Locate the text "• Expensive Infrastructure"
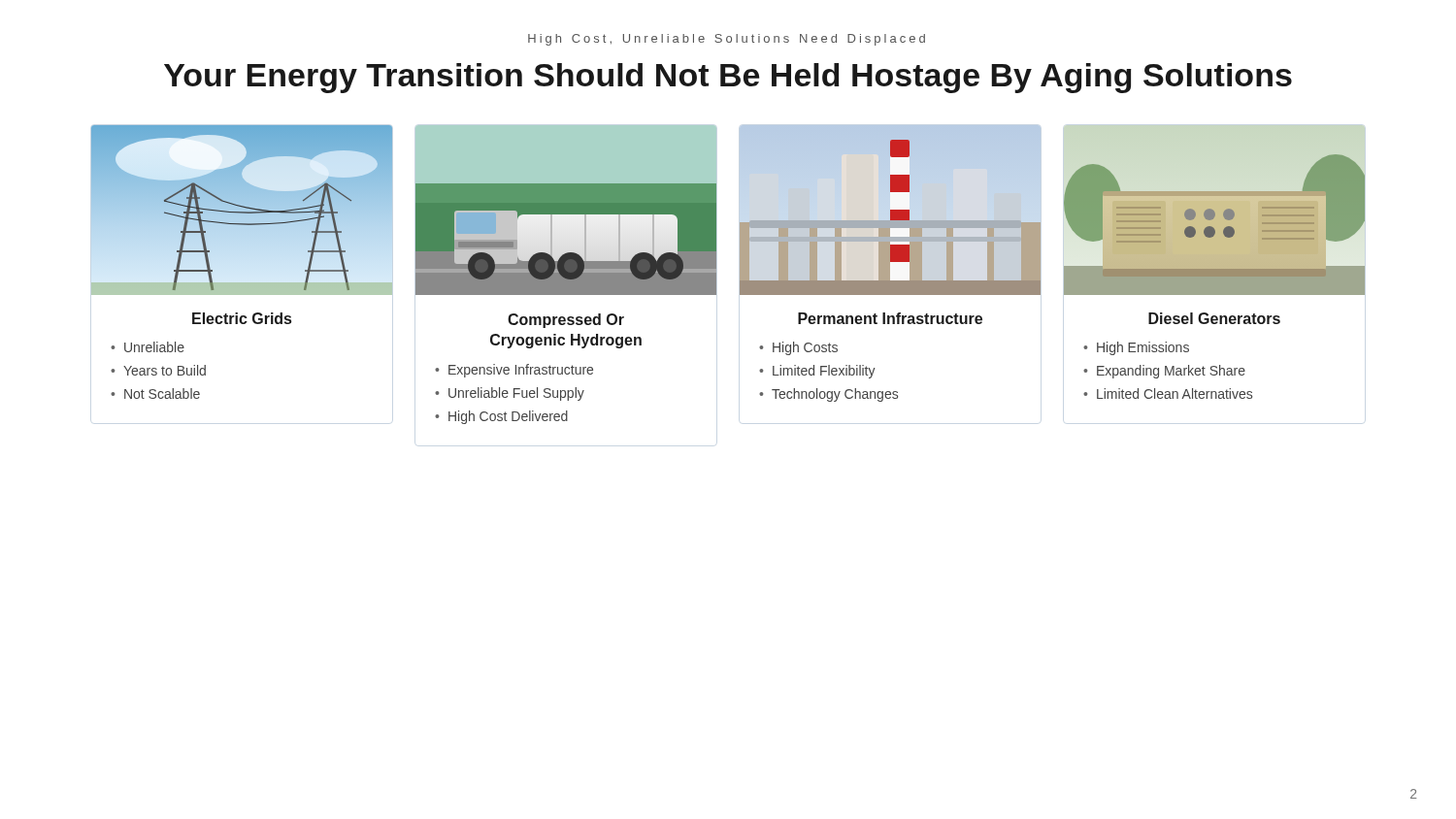 [514, 370]
